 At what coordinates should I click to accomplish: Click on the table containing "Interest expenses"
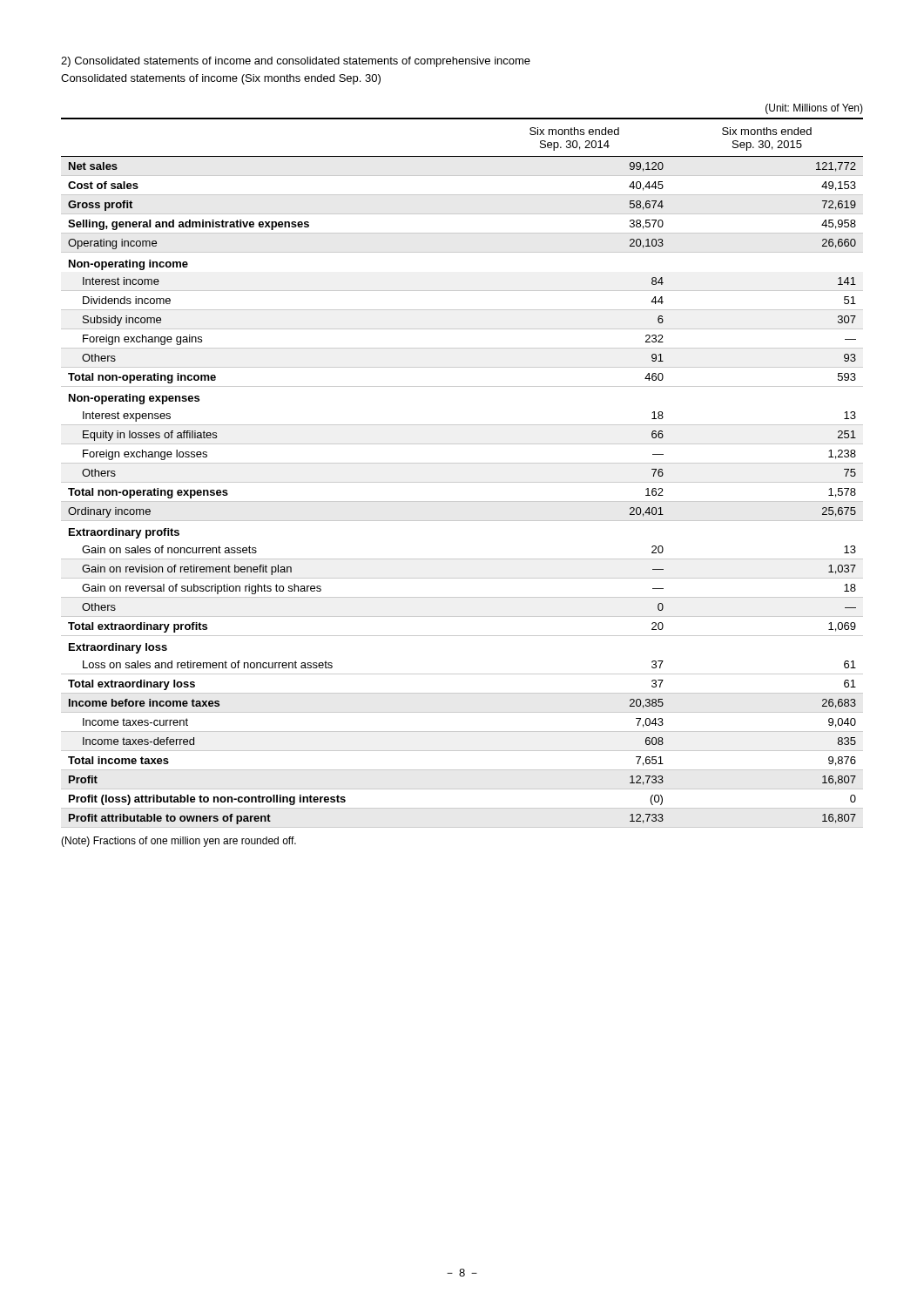click(x=462, y=473)
